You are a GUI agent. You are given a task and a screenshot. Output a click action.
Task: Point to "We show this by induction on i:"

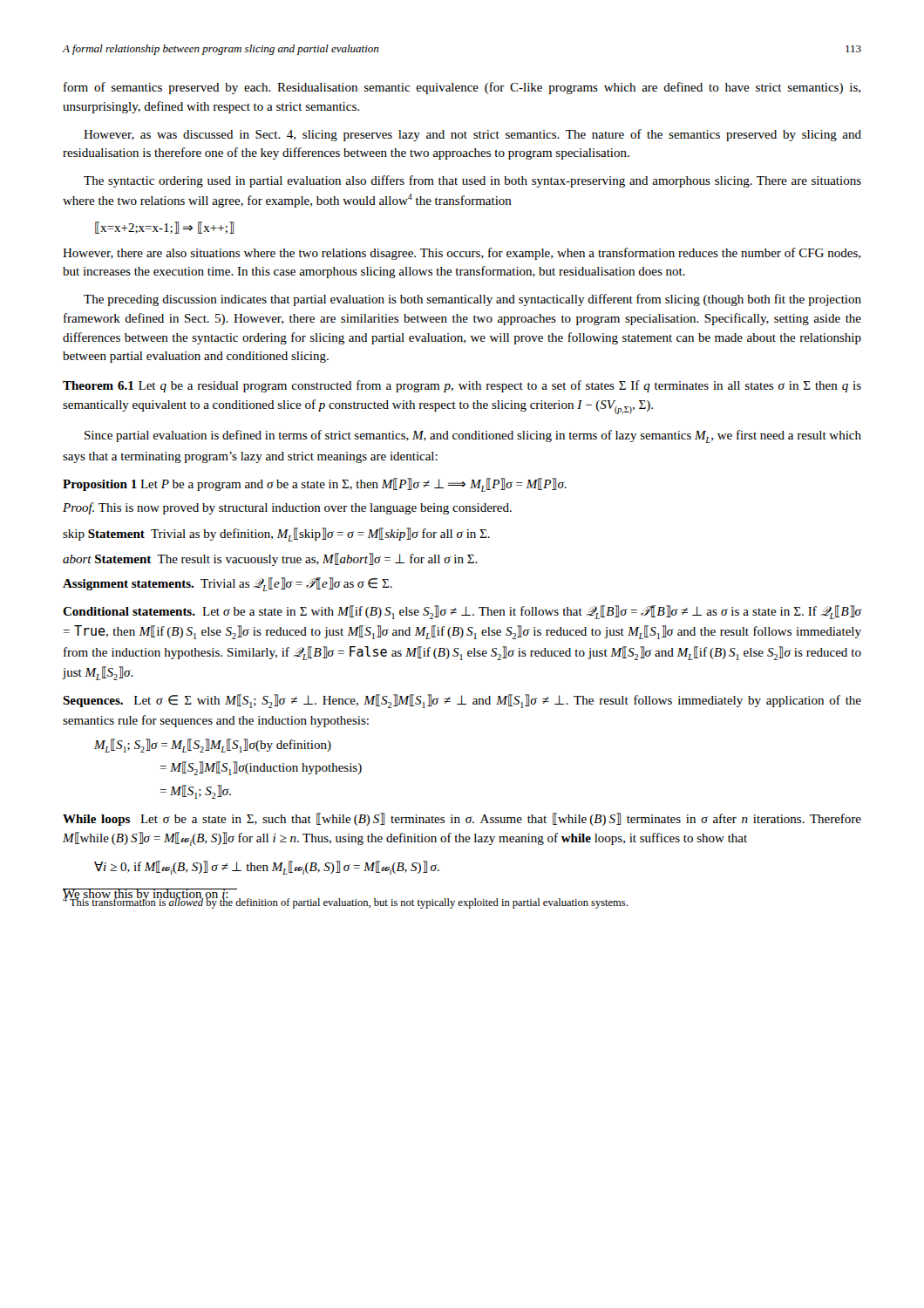pos(146,893)
